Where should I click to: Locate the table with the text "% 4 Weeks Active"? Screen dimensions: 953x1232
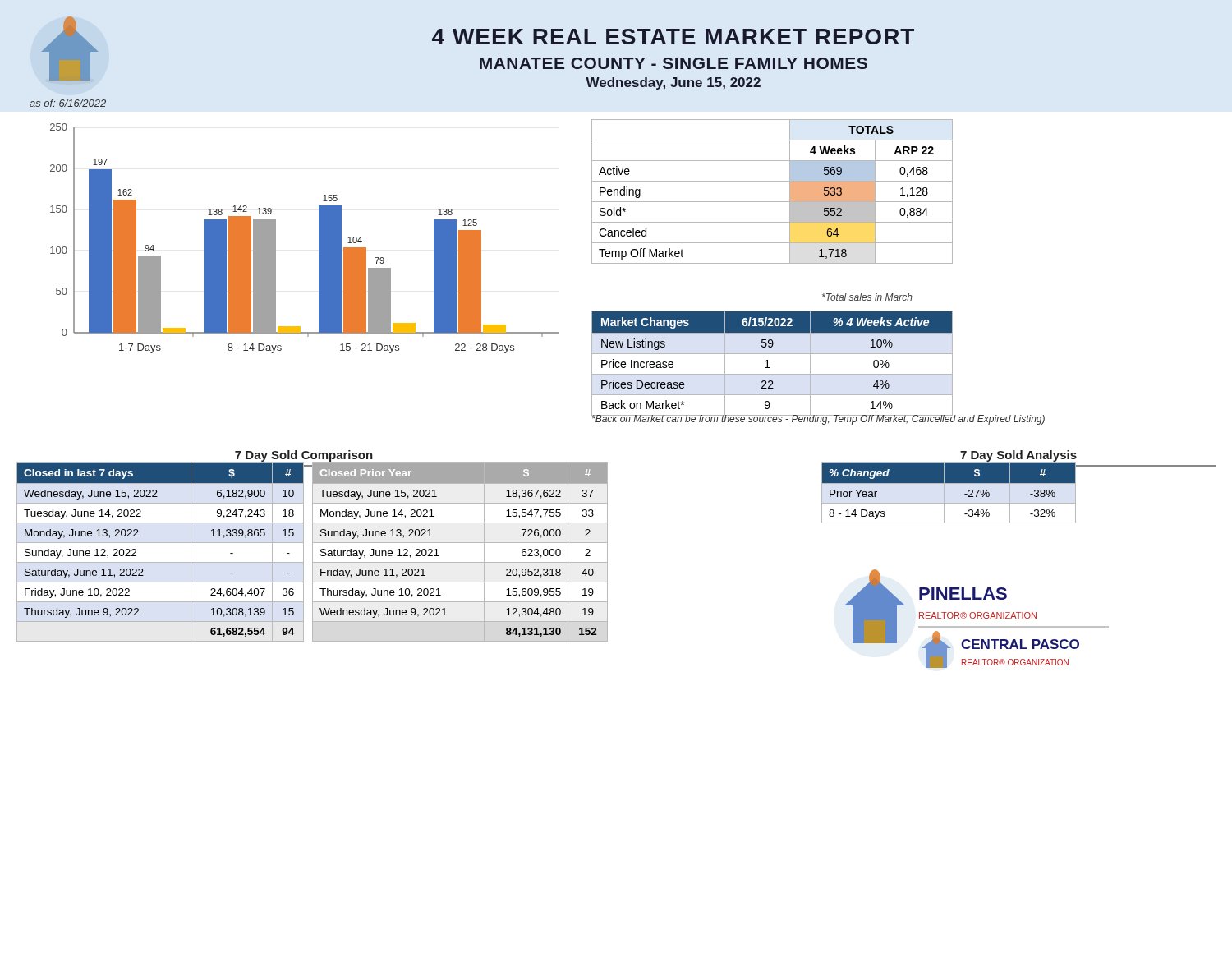pos(772,363)
